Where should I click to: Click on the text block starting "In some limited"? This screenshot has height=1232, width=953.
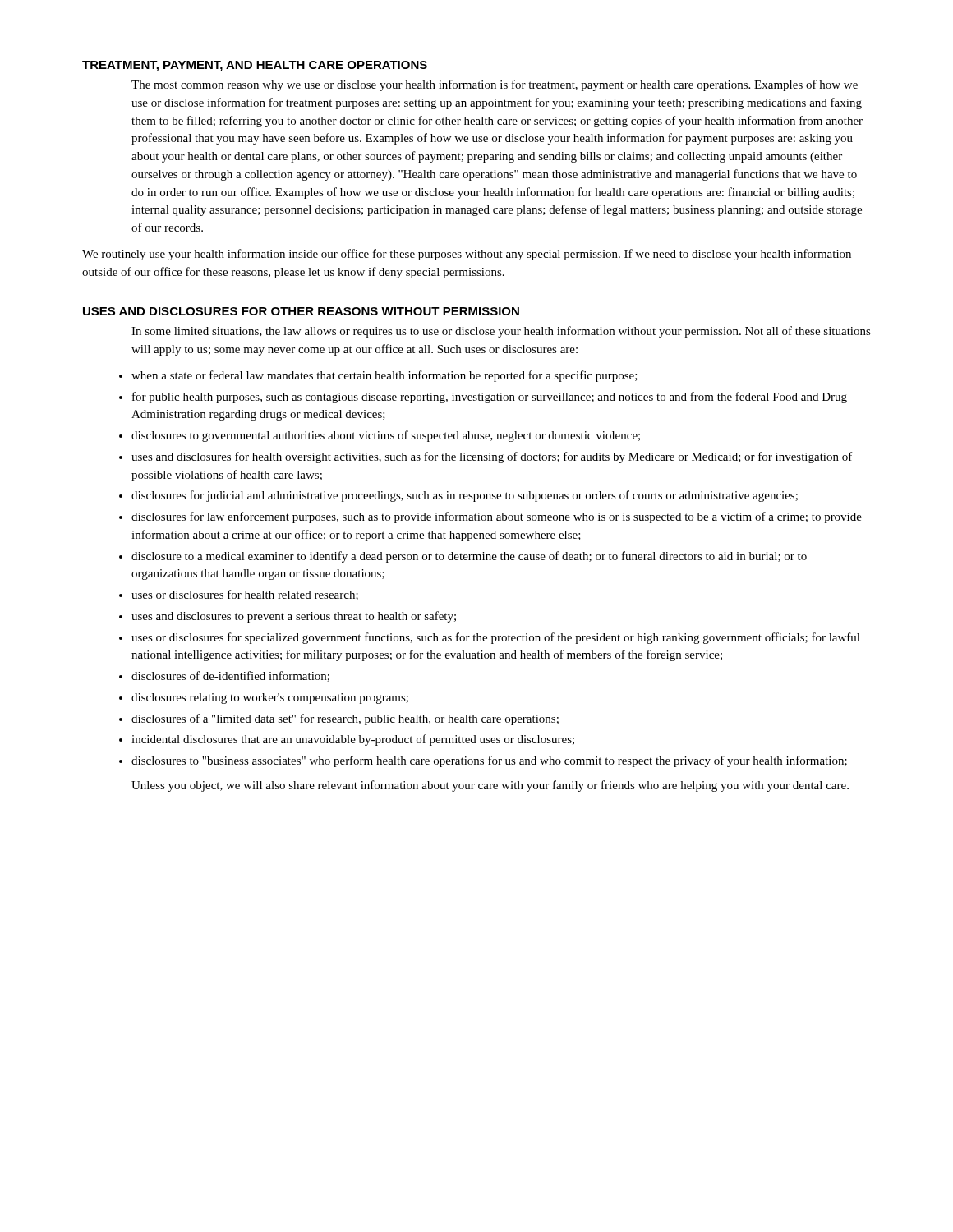pos(501,341)
